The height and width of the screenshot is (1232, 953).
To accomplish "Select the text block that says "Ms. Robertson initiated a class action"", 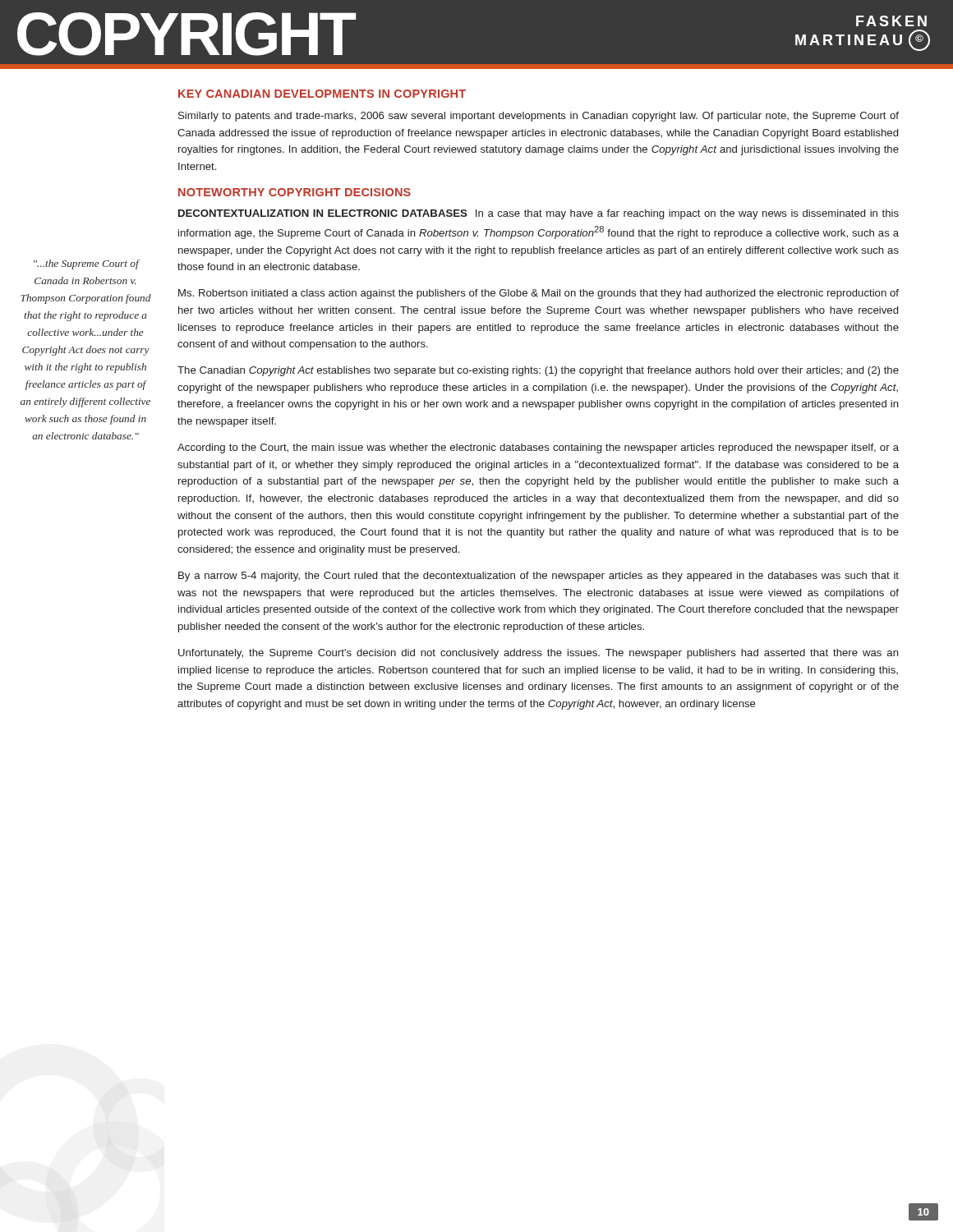I will (538, 318).
